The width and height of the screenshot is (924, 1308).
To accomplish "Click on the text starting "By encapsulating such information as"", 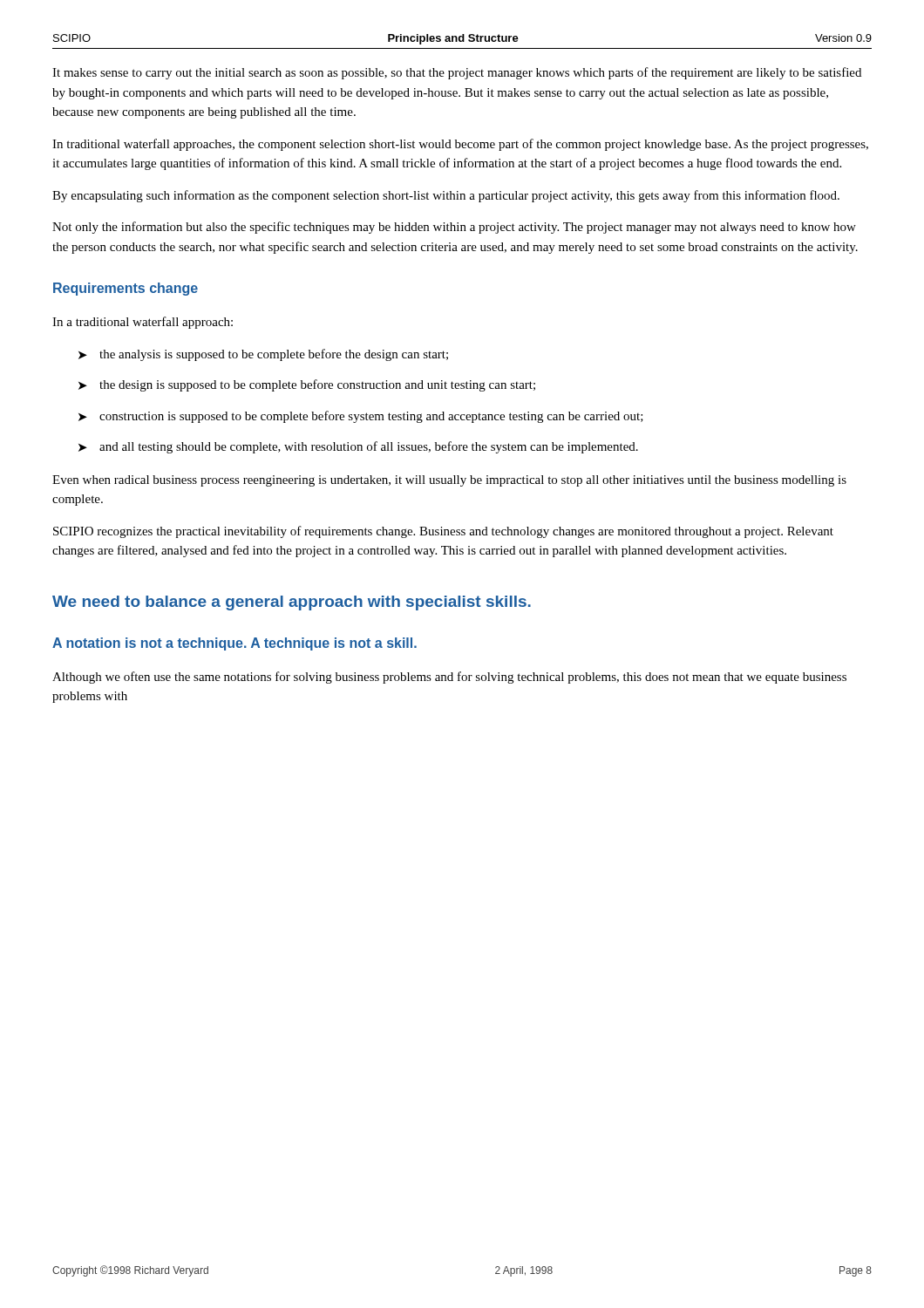I will 462,195.
